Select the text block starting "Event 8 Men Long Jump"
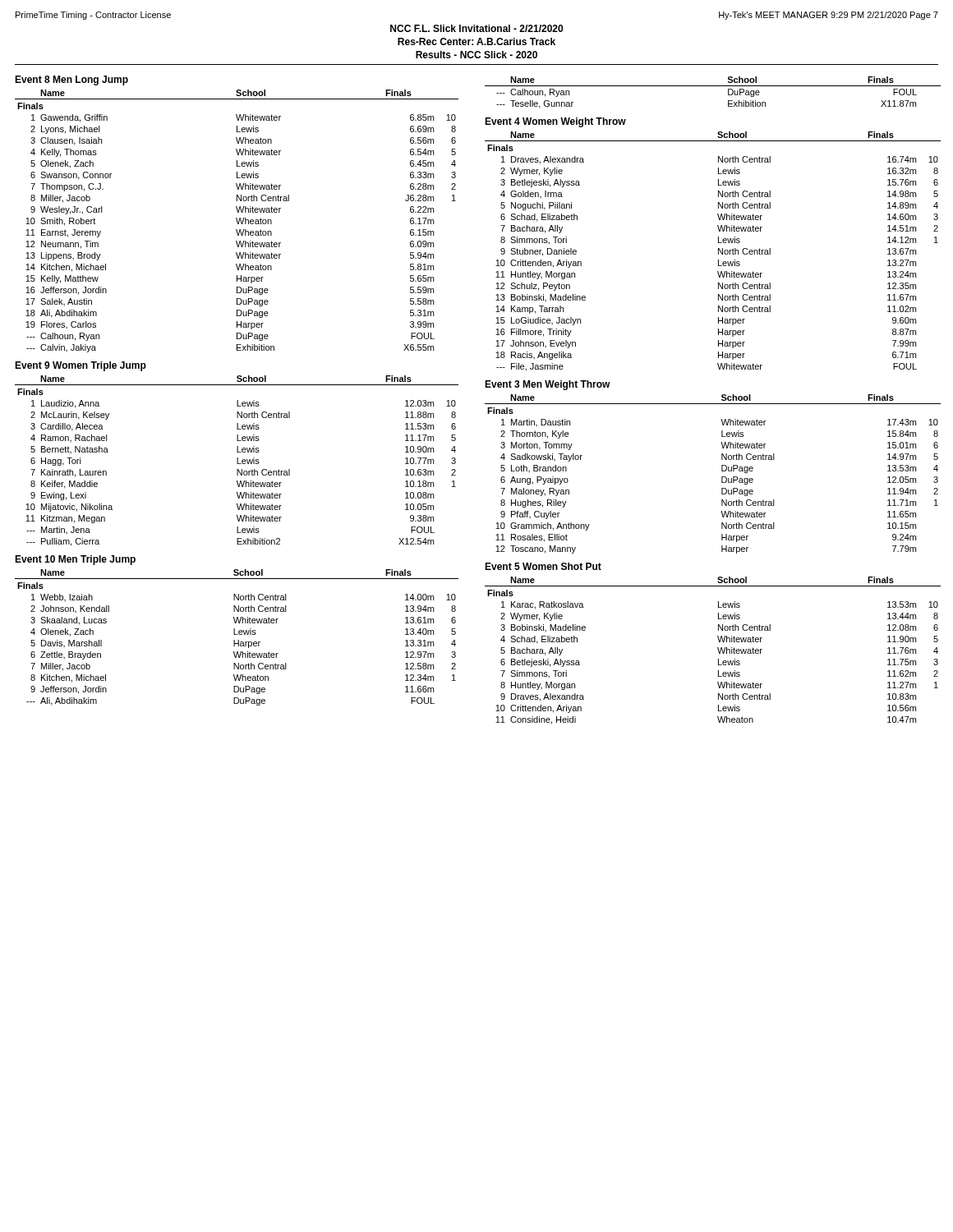This screenshot has width=953, height=1232. (x=71, y=80)
